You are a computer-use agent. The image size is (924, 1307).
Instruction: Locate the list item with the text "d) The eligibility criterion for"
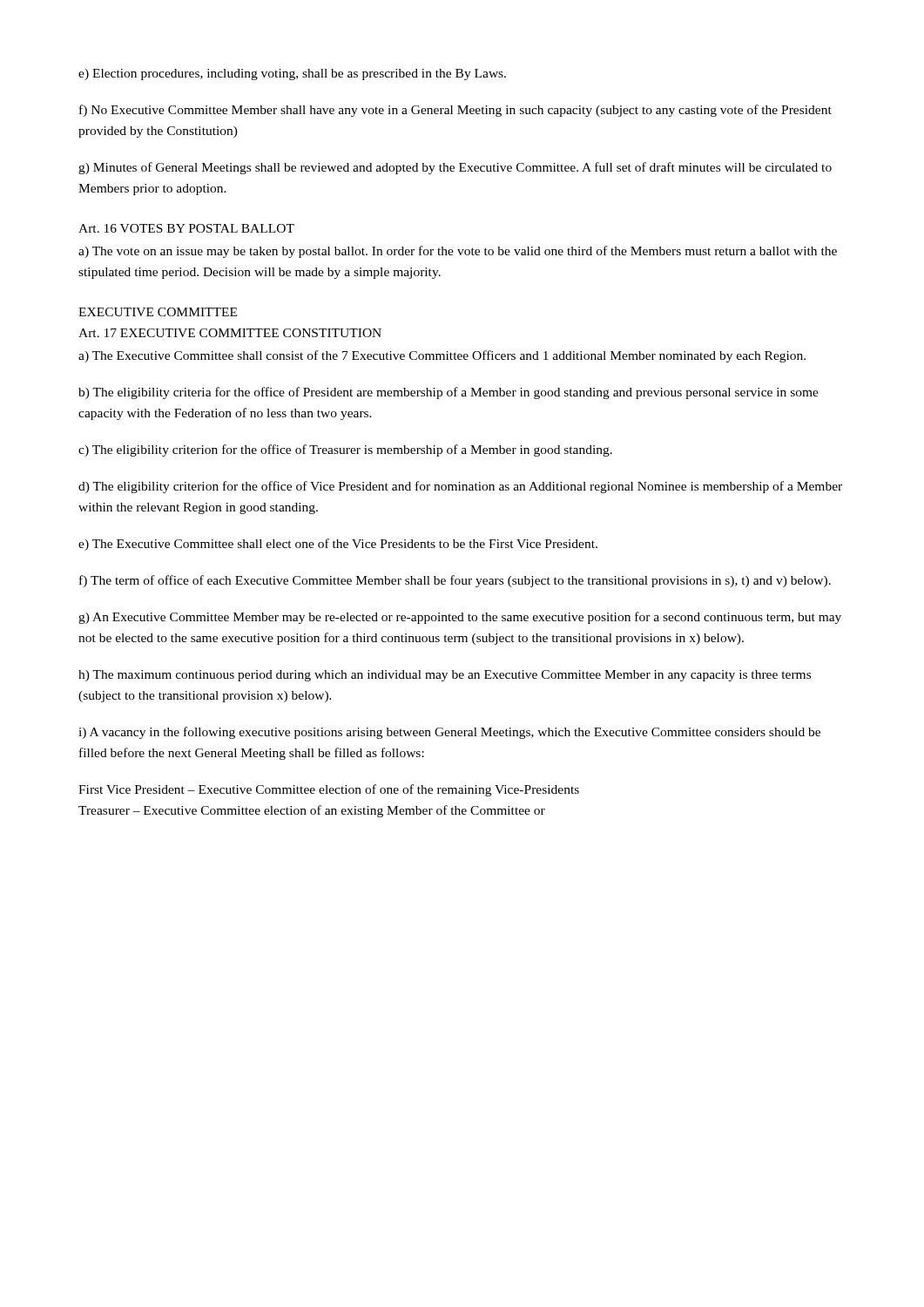coord(460,496)
